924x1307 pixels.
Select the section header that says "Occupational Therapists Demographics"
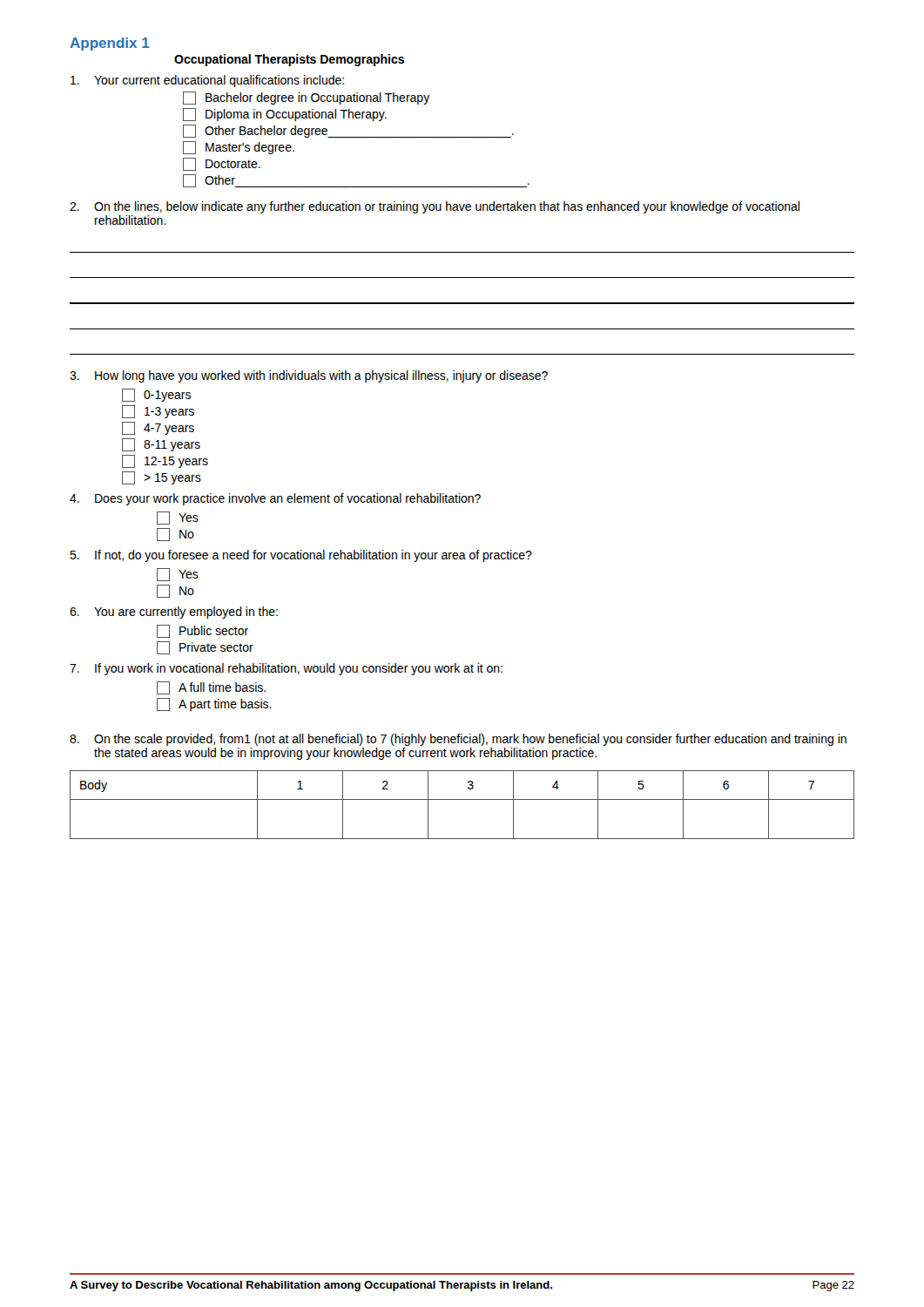(289, 59)
